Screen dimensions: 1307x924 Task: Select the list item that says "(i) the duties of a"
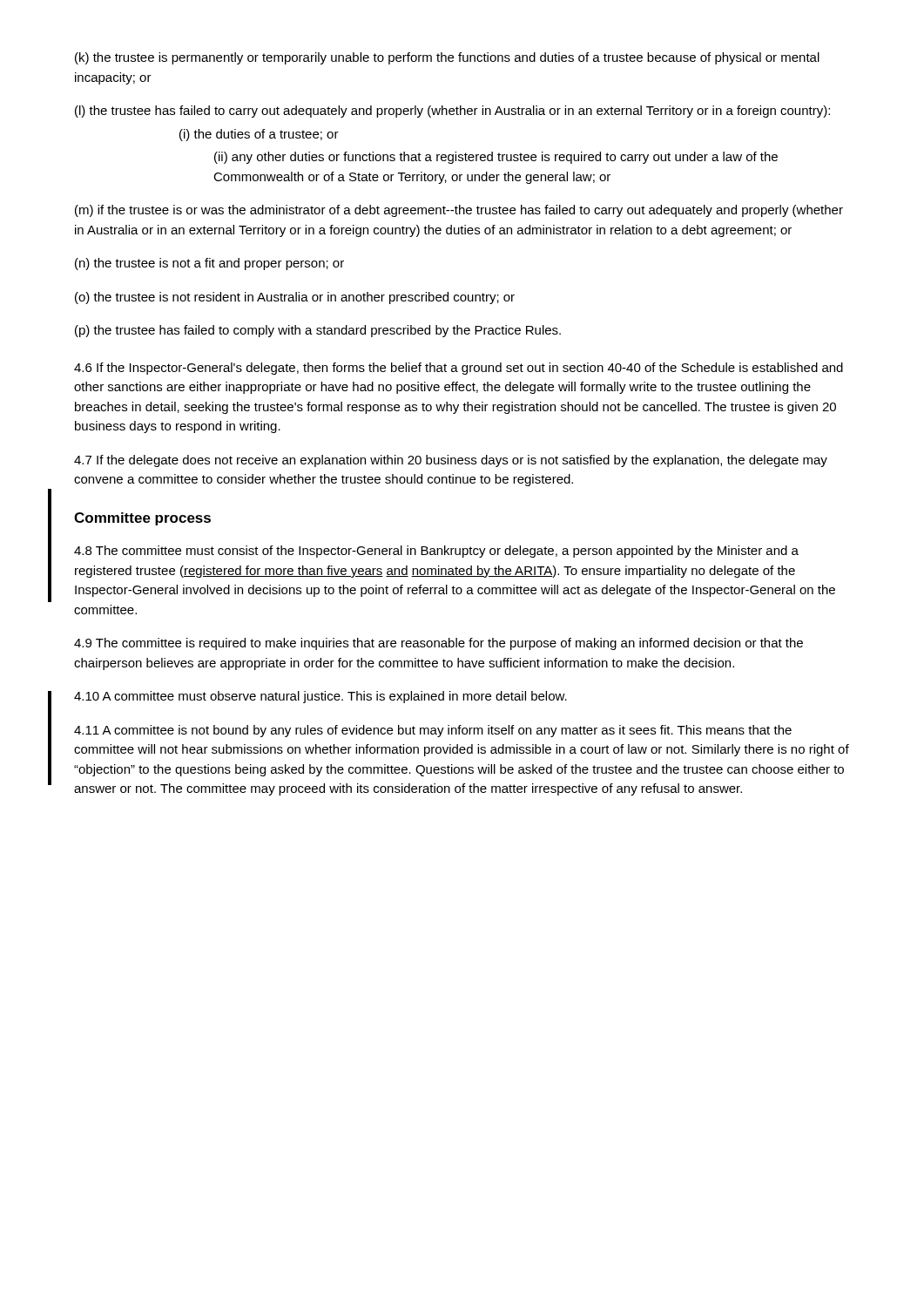click(x=259, y=135)
